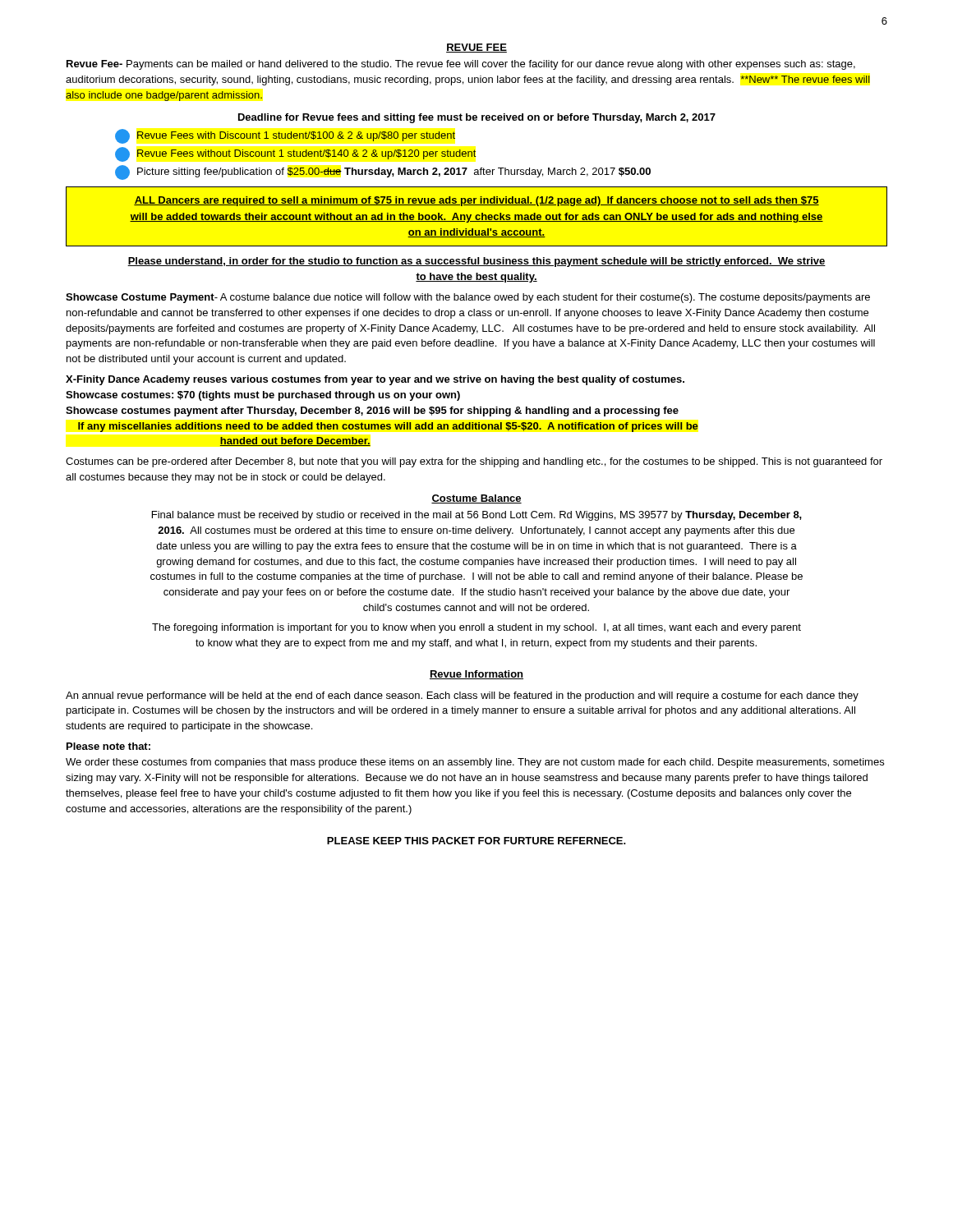Click the passage that begins "X-Finity Dance Academy reuses various"

click(382, 410)
